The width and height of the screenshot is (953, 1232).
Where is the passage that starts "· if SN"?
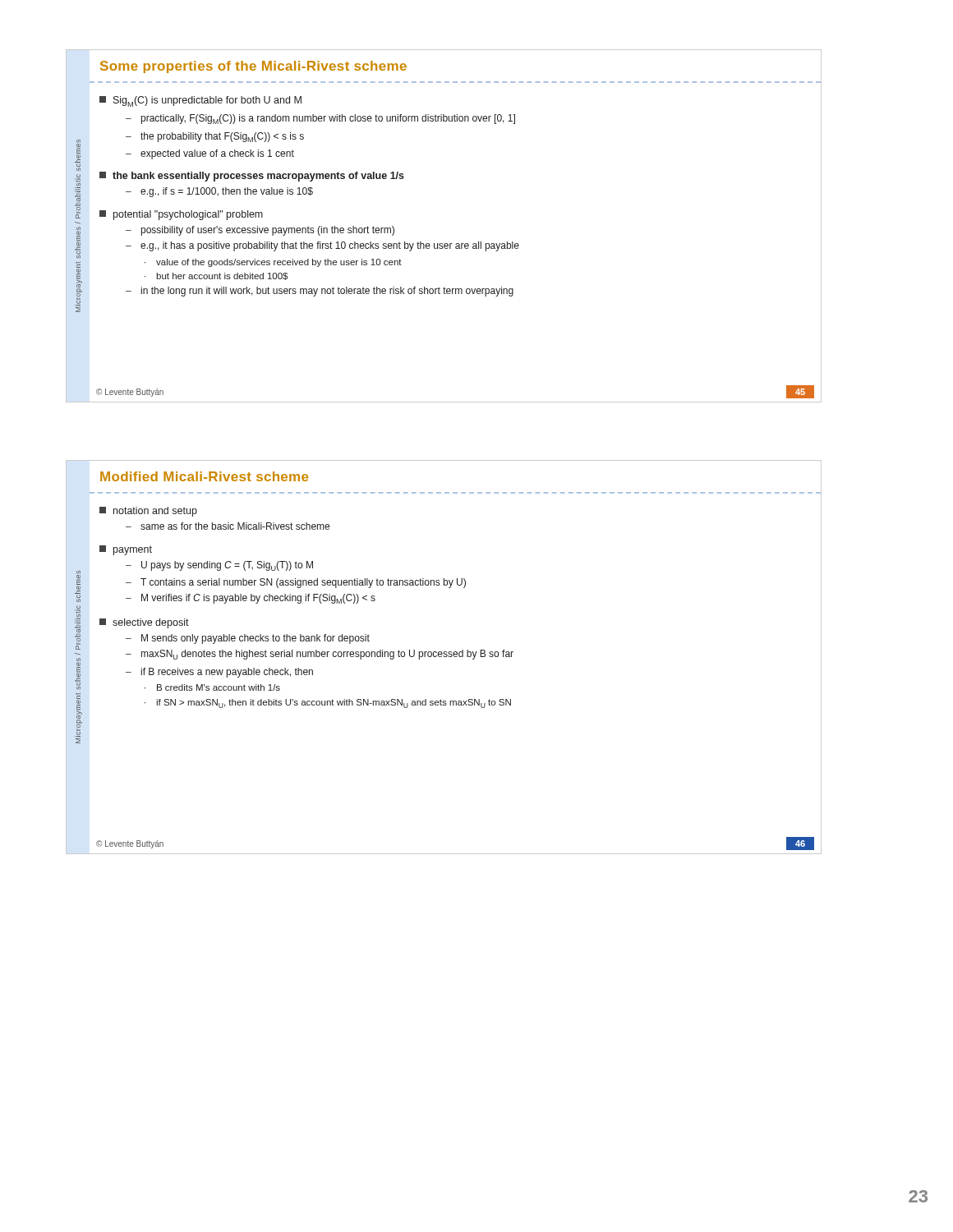coord(328,703)
